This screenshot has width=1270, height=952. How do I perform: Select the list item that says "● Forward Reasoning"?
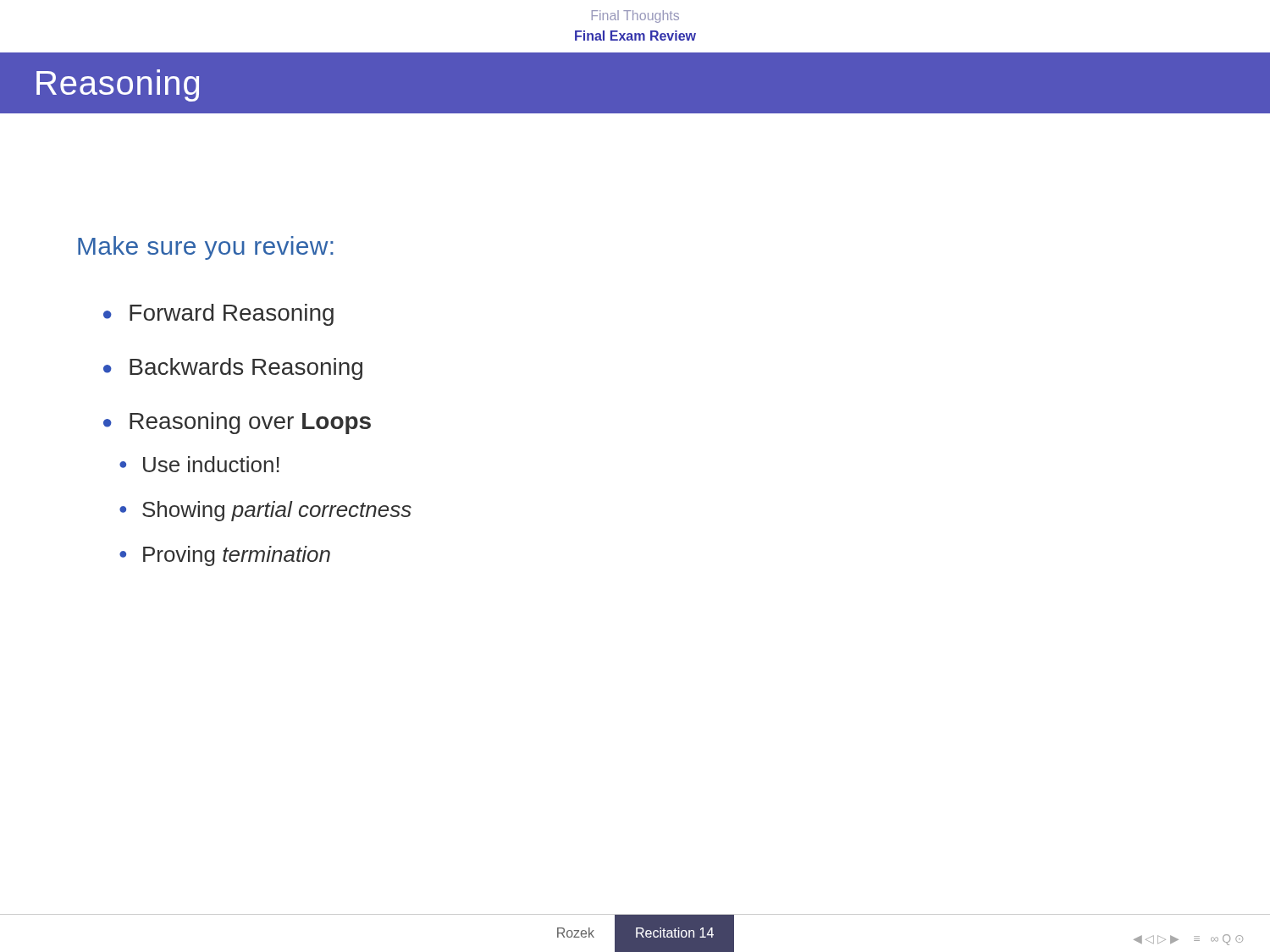[218, 313]
